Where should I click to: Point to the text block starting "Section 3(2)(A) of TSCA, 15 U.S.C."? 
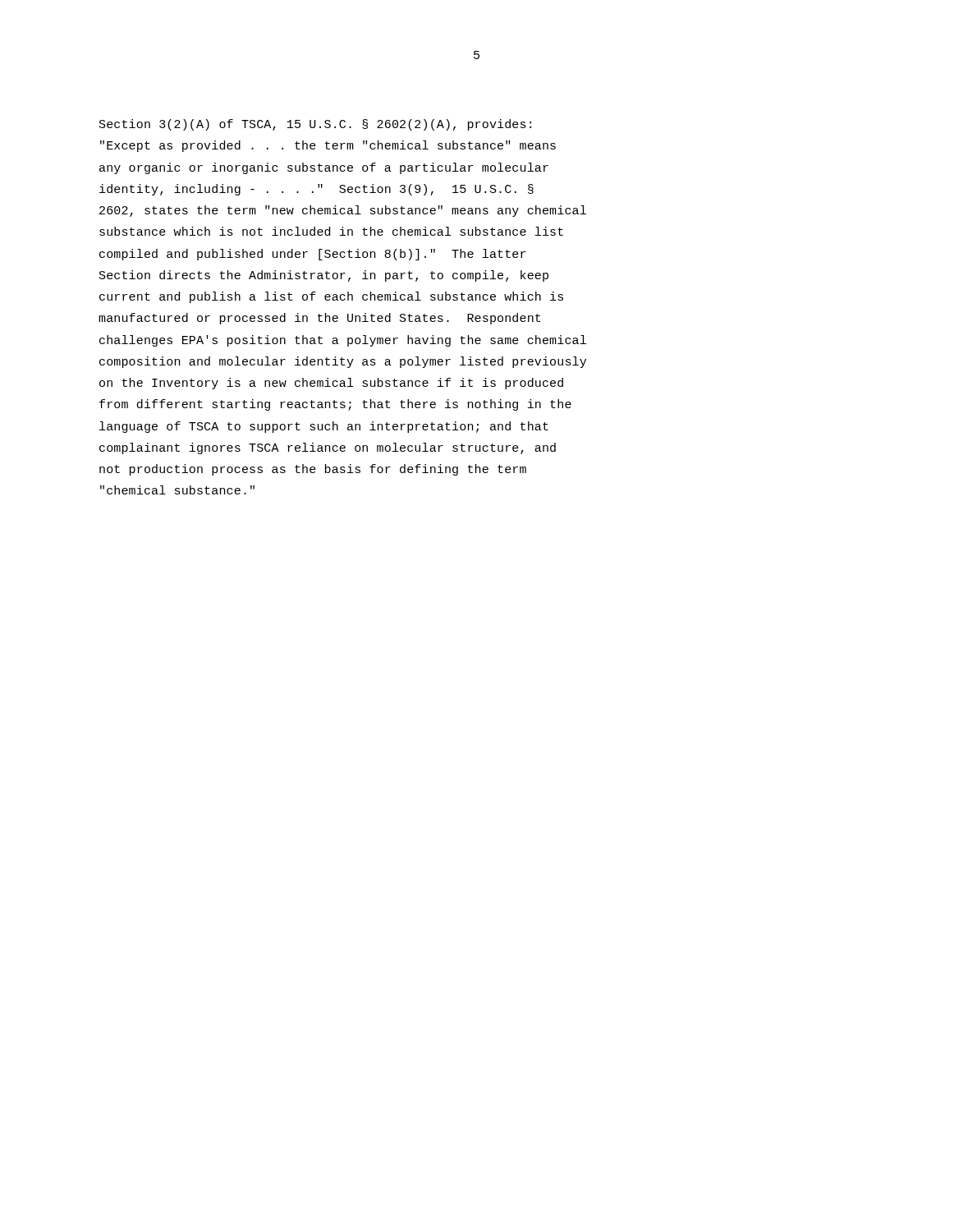(343, 308)
